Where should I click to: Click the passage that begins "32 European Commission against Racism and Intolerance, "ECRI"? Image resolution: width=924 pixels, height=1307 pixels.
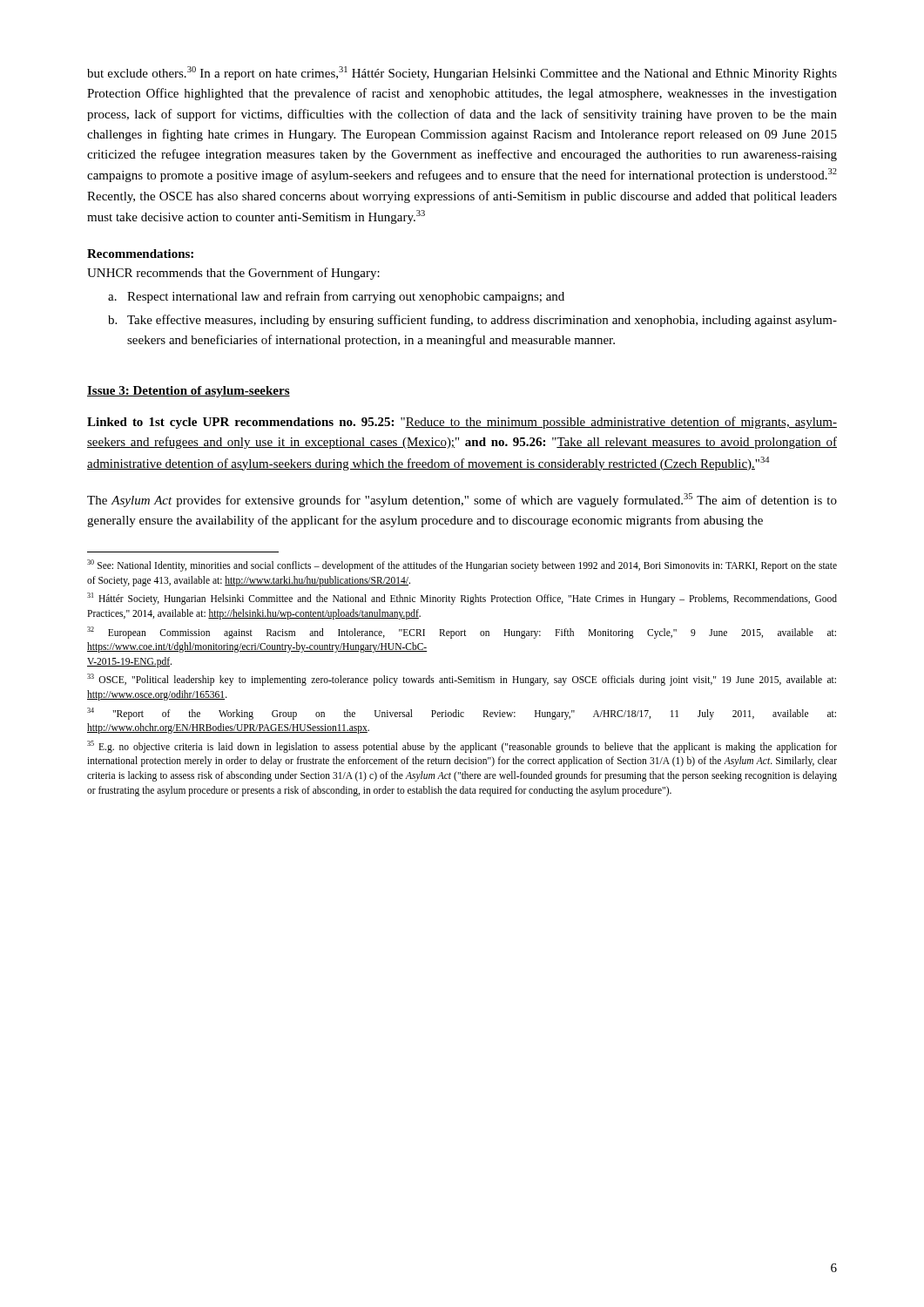(x=462, y=646)
